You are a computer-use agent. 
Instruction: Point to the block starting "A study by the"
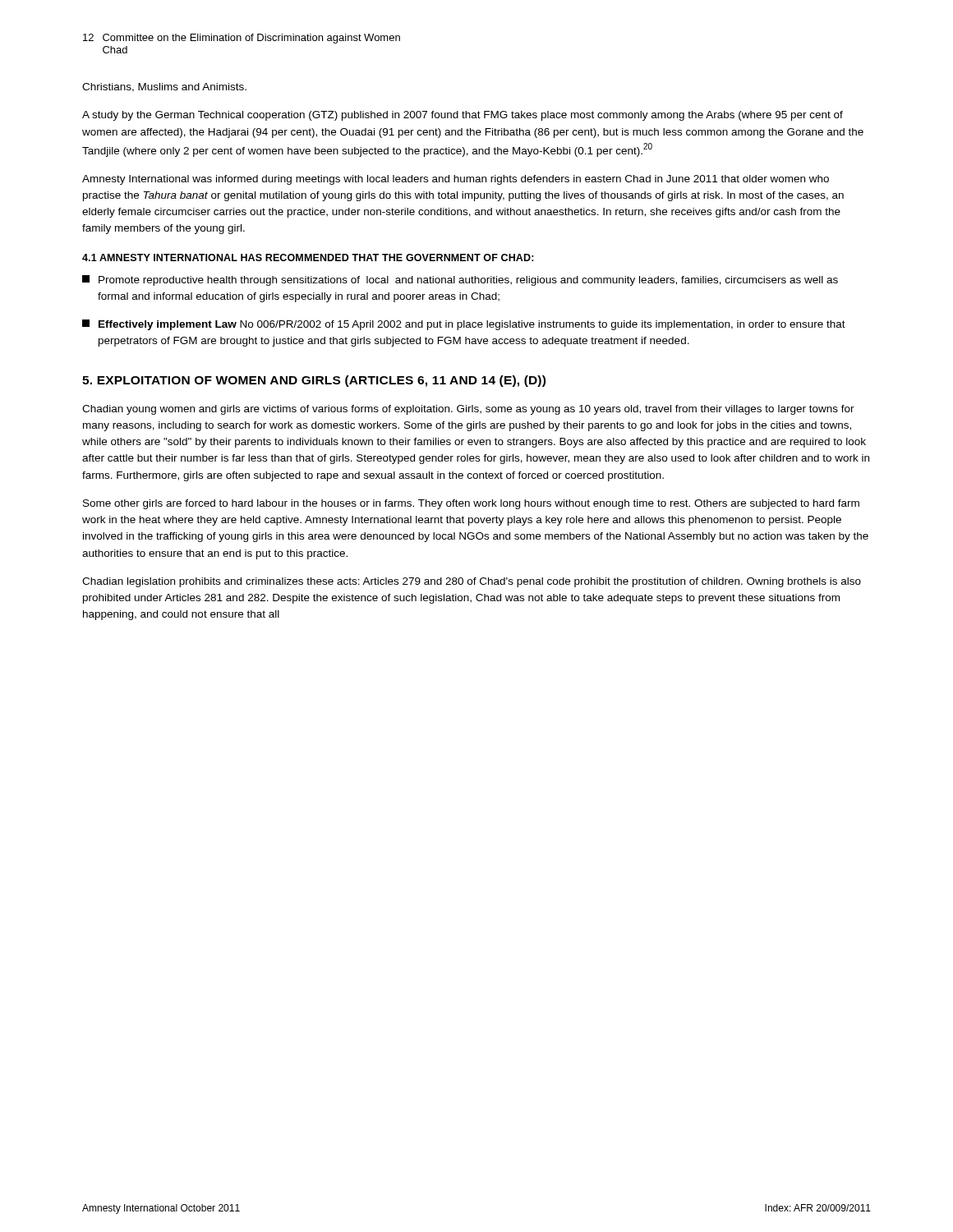point(473,132)
